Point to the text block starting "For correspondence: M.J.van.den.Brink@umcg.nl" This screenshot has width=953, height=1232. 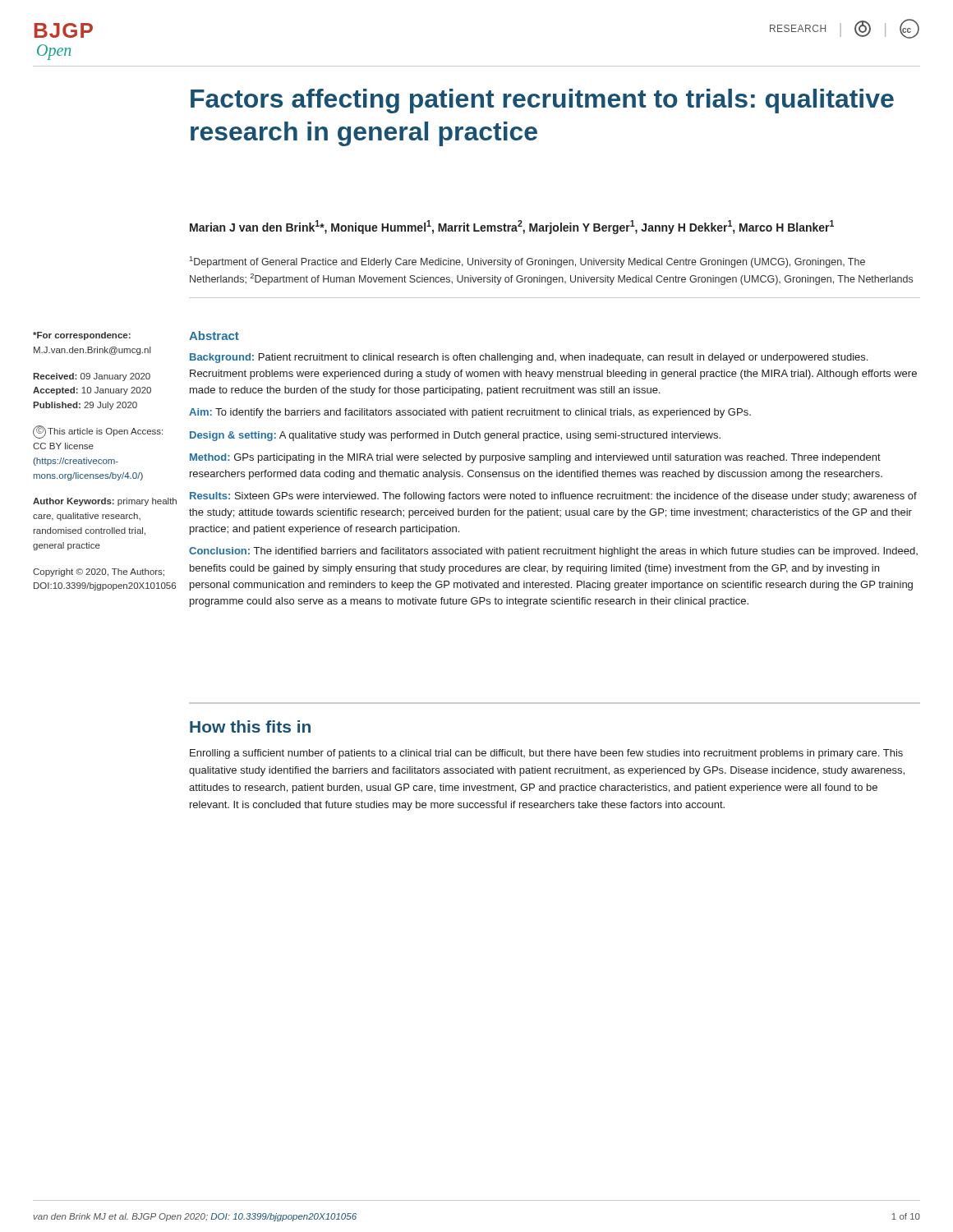point(92,342)
